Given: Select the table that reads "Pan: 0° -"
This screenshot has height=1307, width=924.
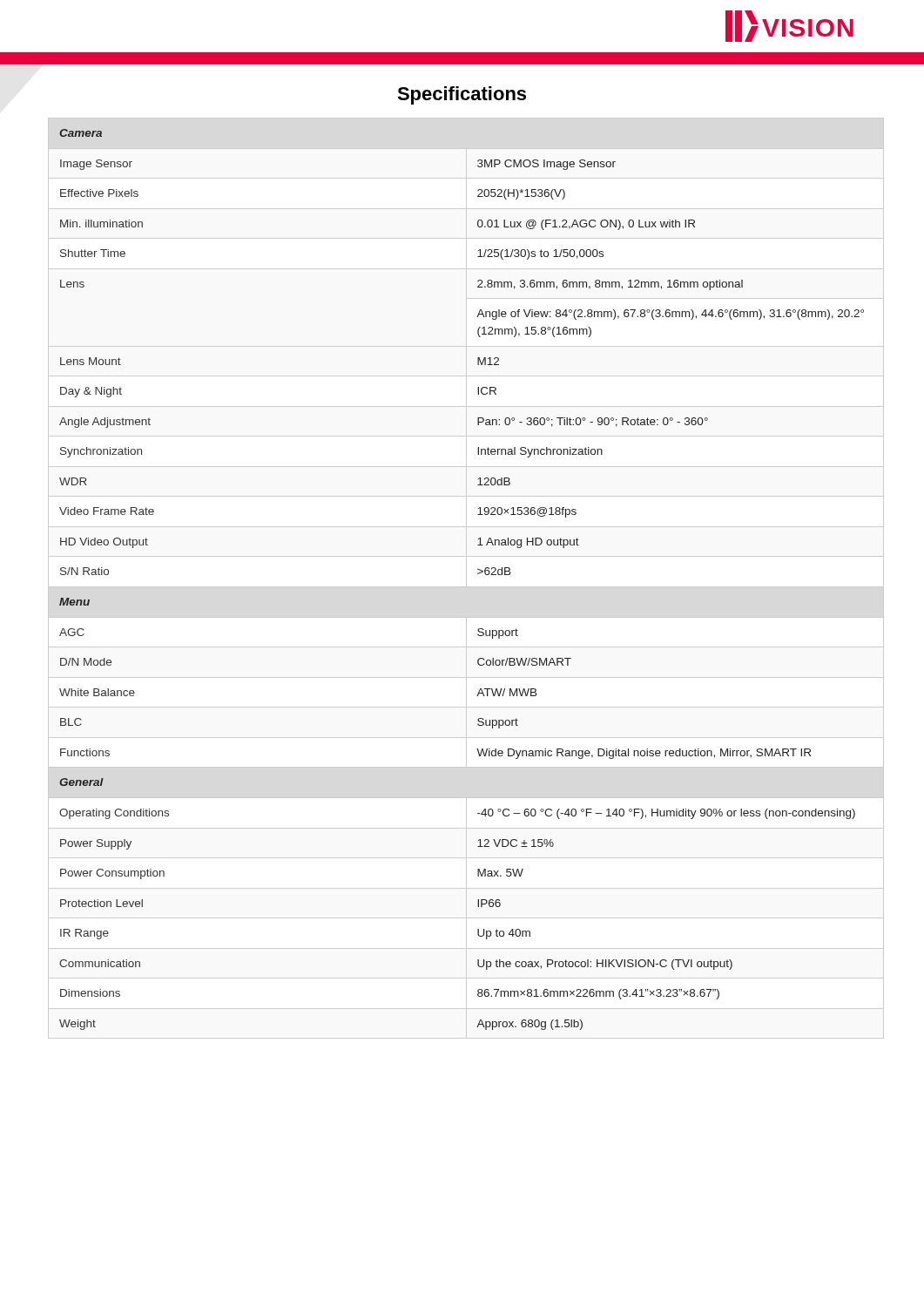Looking at the screenshot, I should [x=466, y=578].
